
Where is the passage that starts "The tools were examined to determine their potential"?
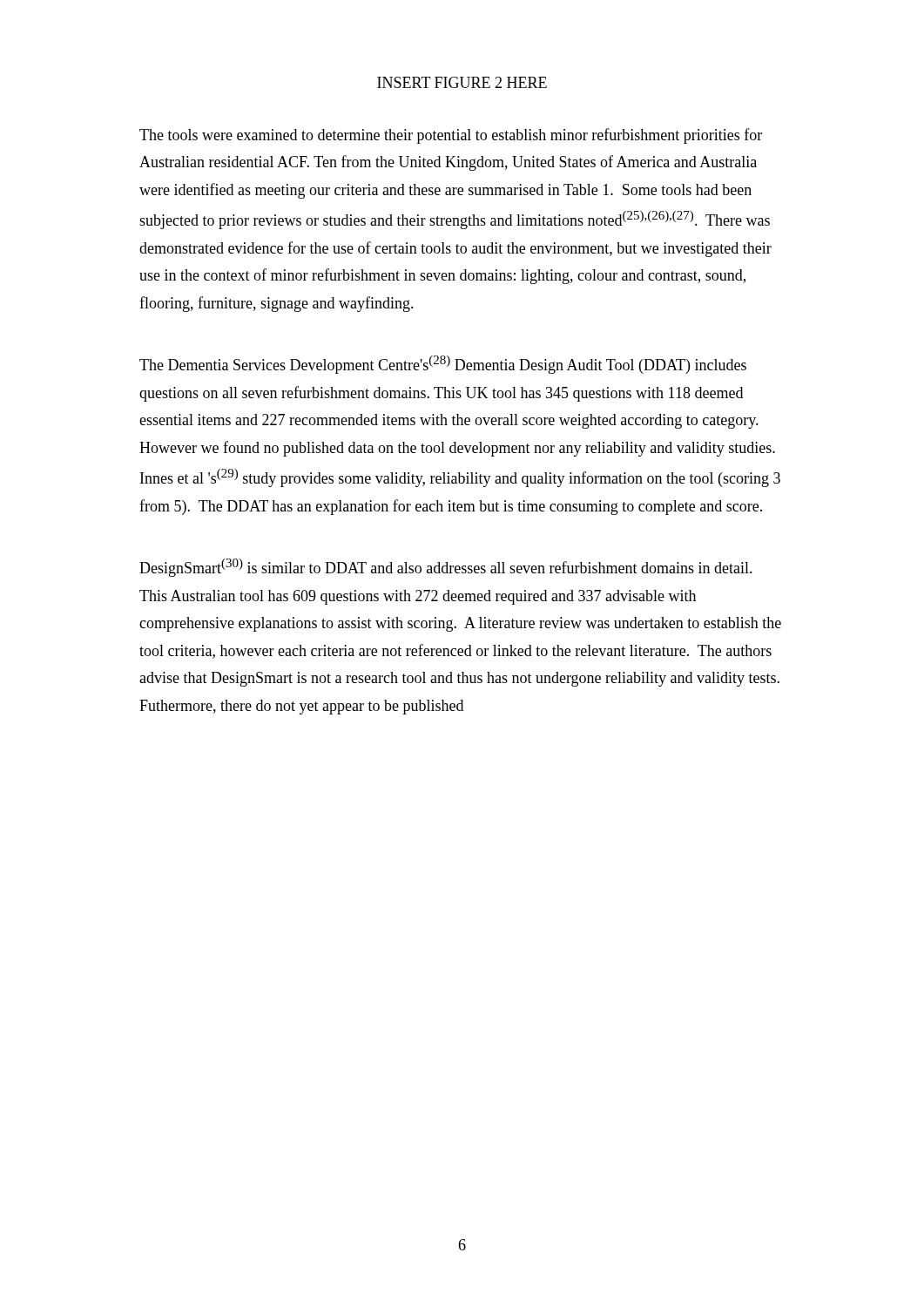tap(455, 219)
